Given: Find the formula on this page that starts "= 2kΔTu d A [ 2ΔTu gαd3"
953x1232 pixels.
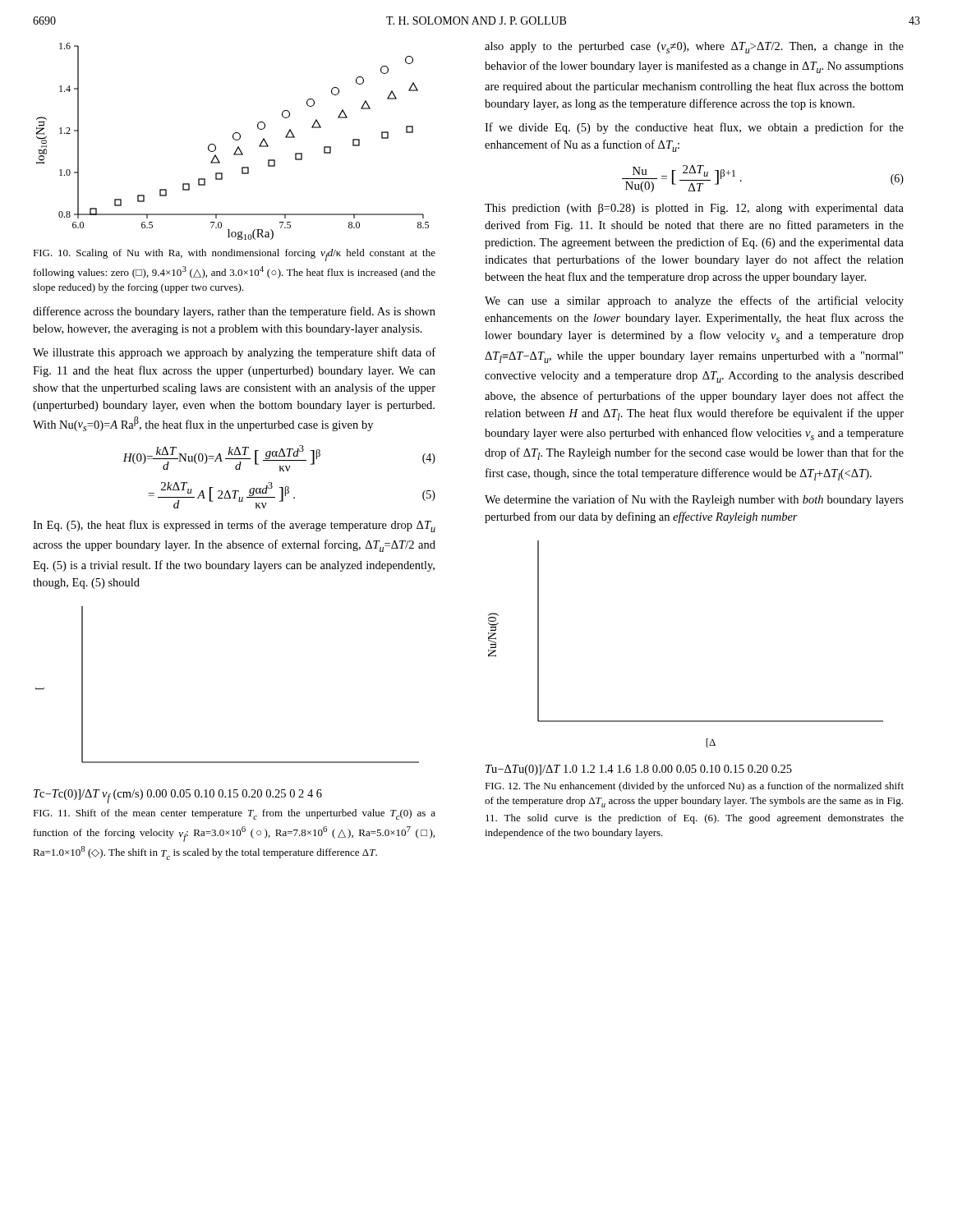Looking at the screenshot, I should coord(234,496).
